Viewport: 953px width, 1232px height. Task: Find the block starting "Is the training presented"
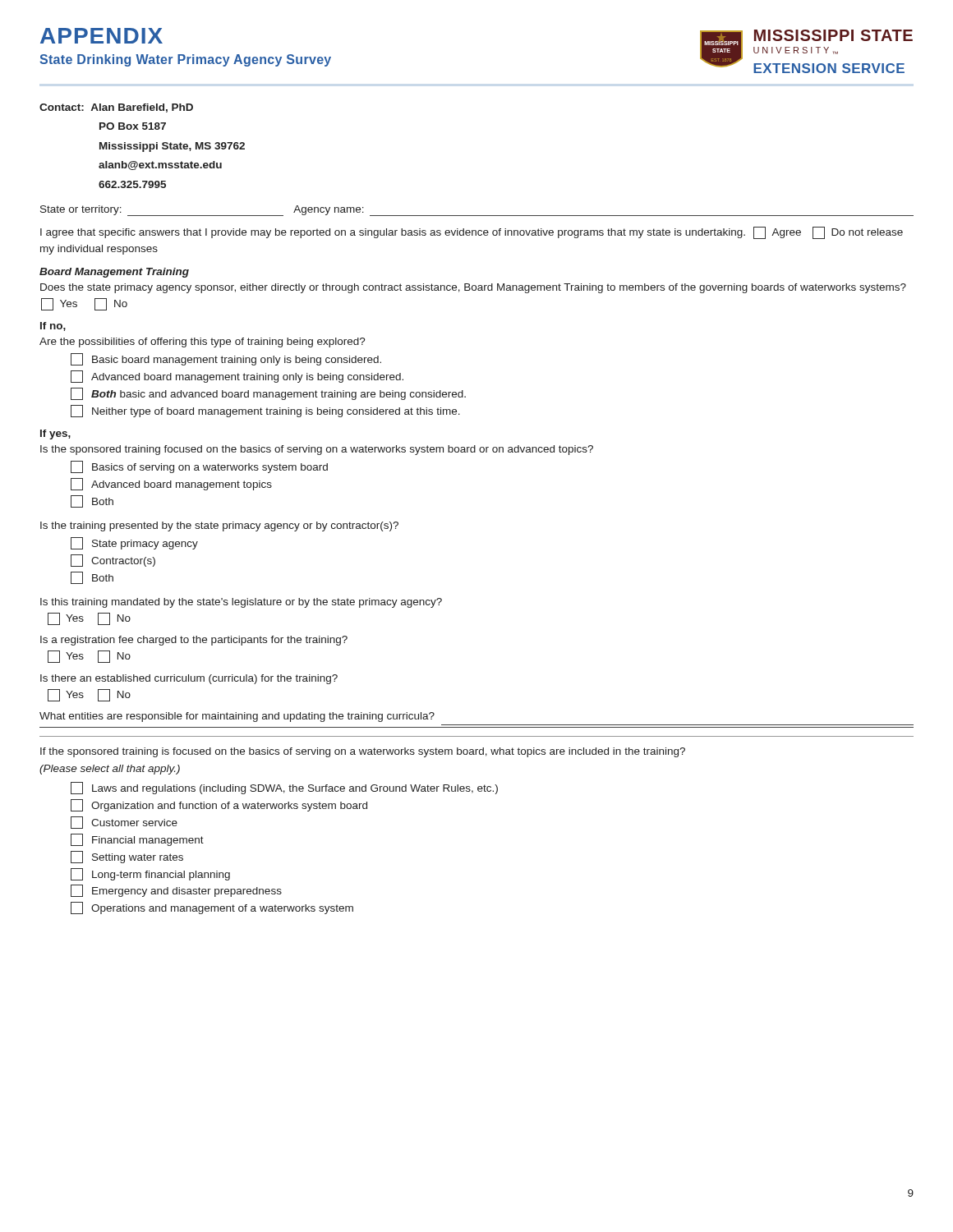(219, 525)
